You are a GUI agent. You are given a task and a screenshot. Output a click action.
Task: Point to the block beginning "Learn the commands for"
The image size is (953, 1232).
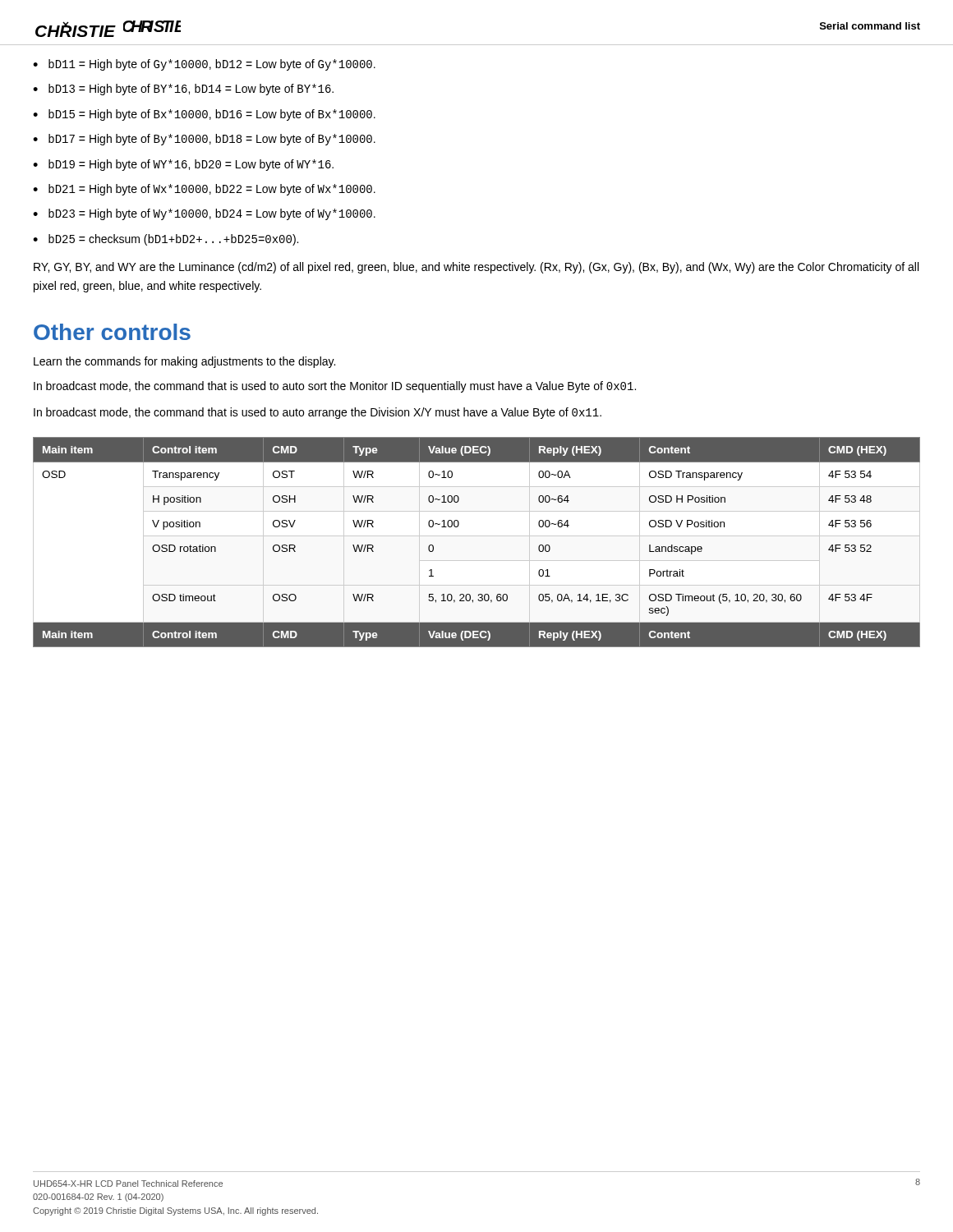185,361
